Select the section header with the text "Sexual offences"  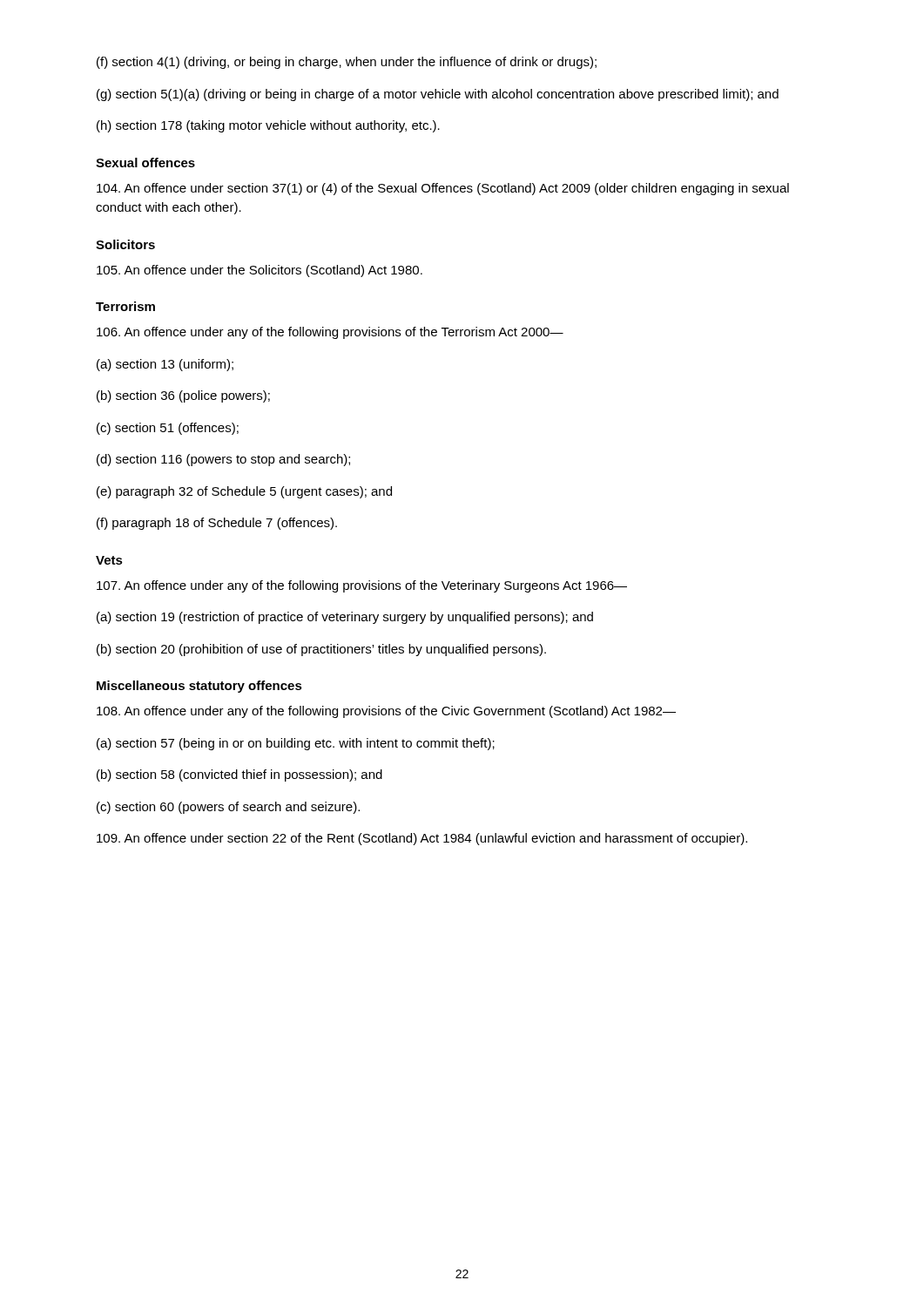tap(146, 162)
